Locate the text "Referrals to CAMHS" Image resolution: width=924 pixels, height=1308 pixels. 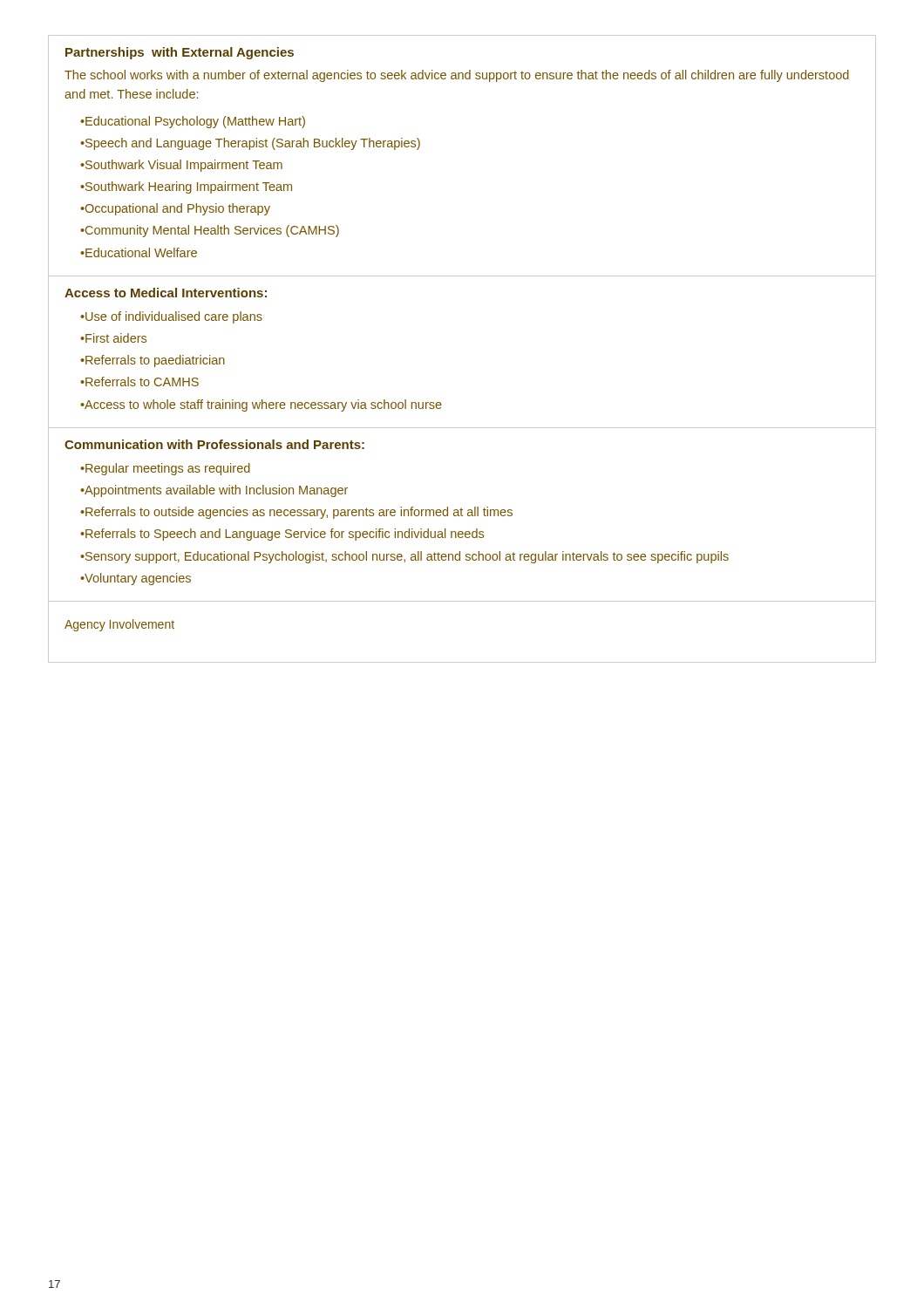(x=139, y=382)
